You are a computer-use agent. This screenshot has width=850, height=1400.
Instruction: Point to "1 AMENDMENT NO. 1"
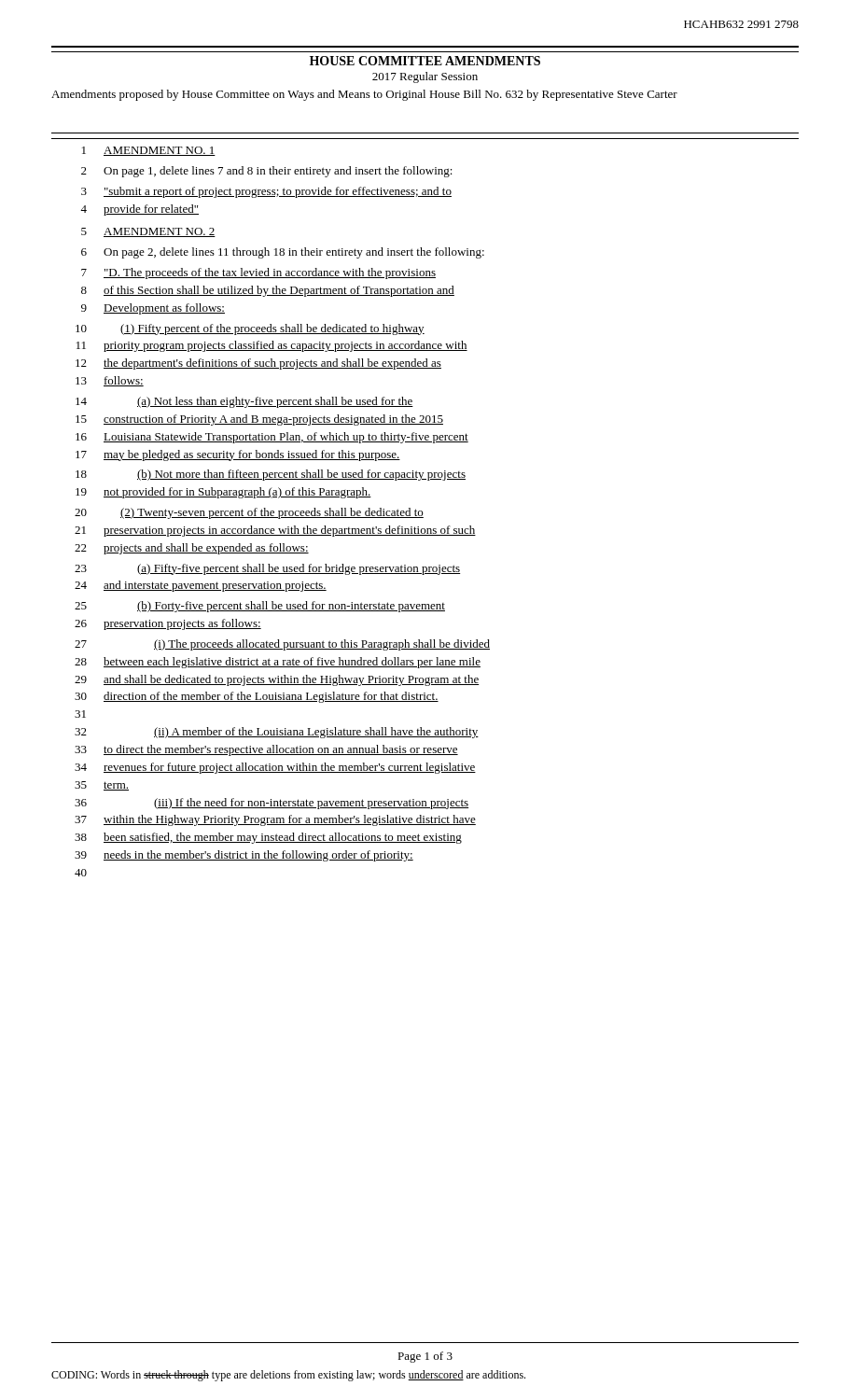149,151
